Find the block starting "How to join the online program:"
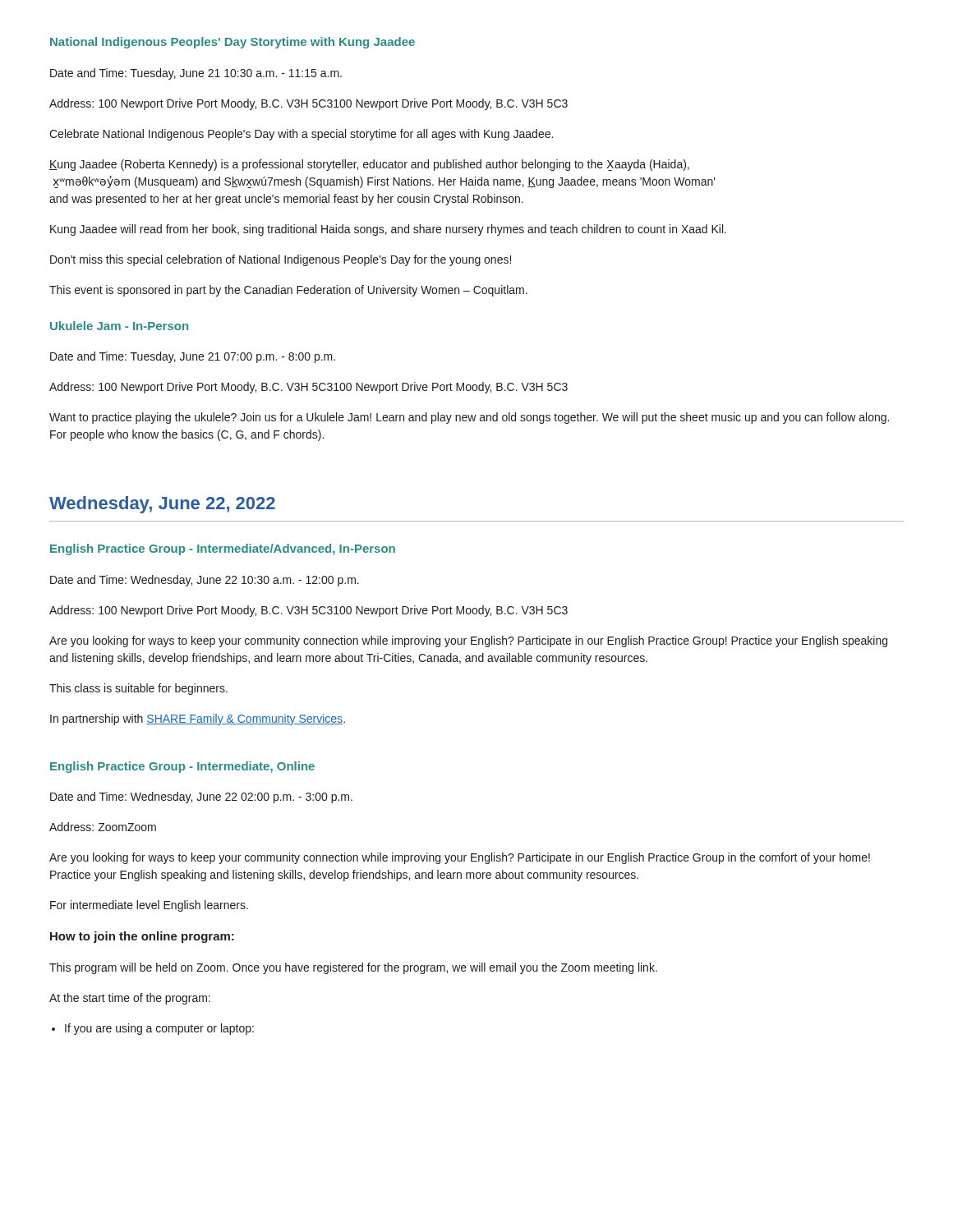Image resolution: width=953 pixels, height=1232 pixels. coord(142,937)
